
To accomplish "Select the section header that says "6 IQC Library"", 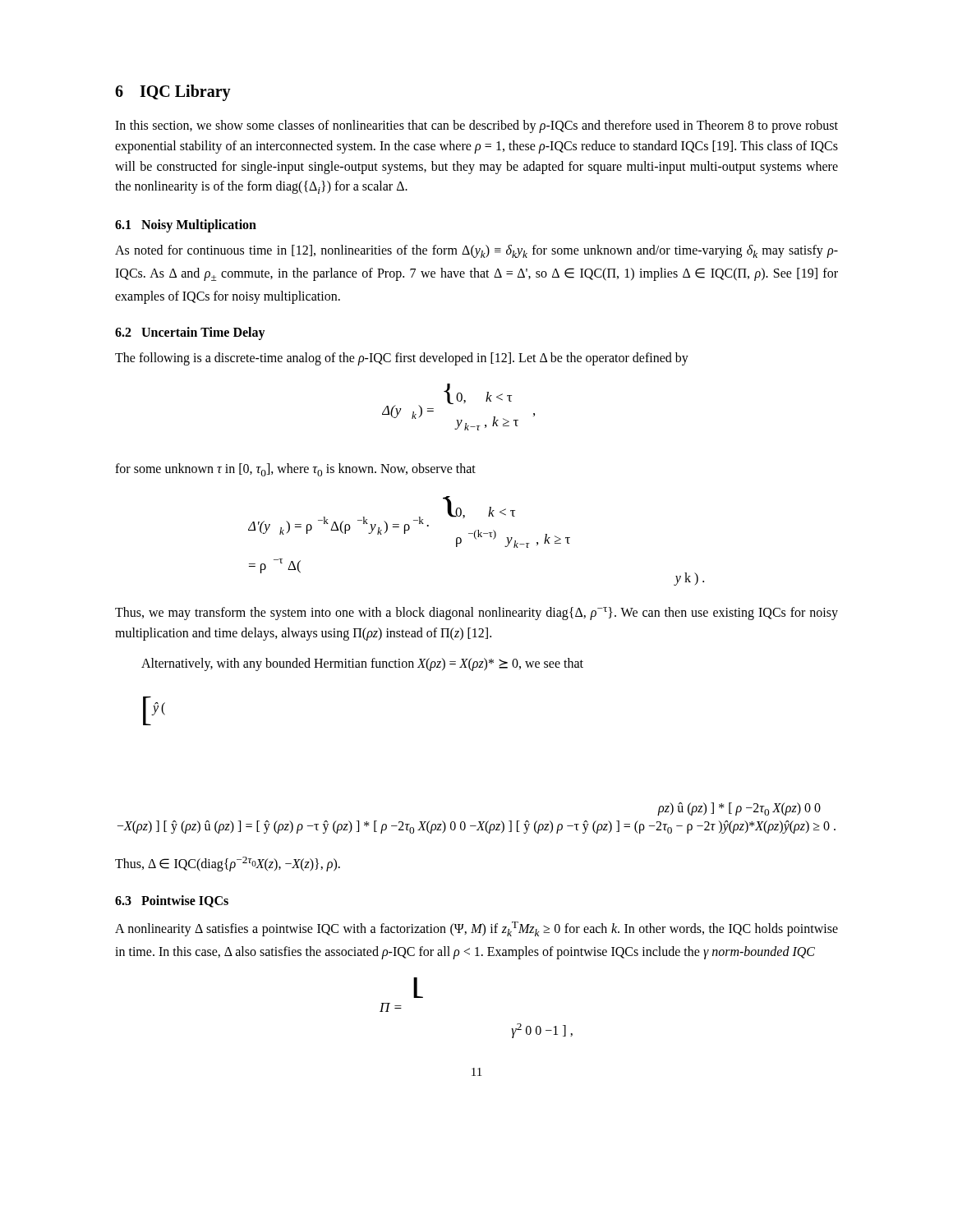I will (173, 93).
